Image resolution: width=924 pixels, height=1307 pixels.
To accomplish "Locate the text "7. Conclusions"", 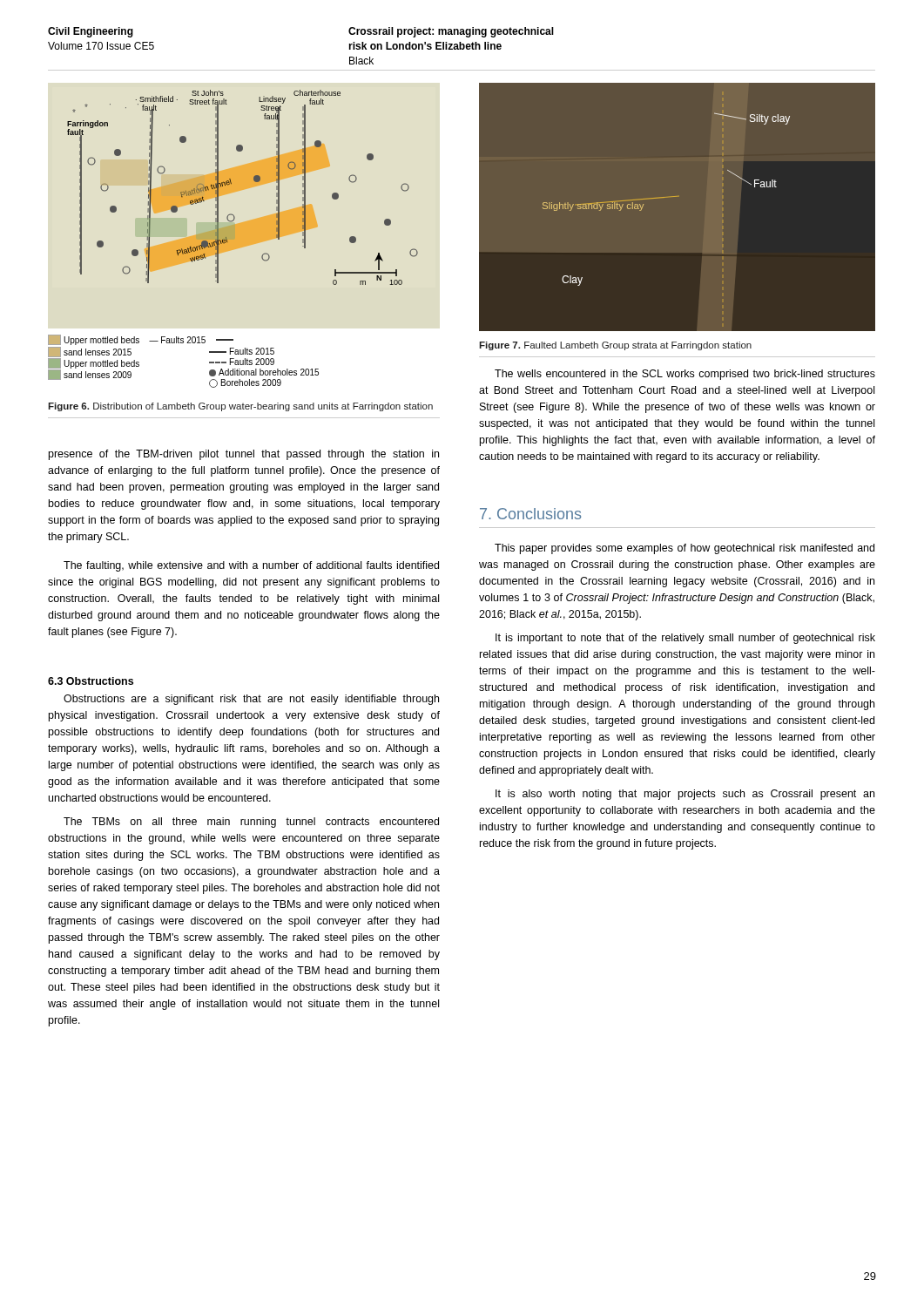I will point(677,517).
